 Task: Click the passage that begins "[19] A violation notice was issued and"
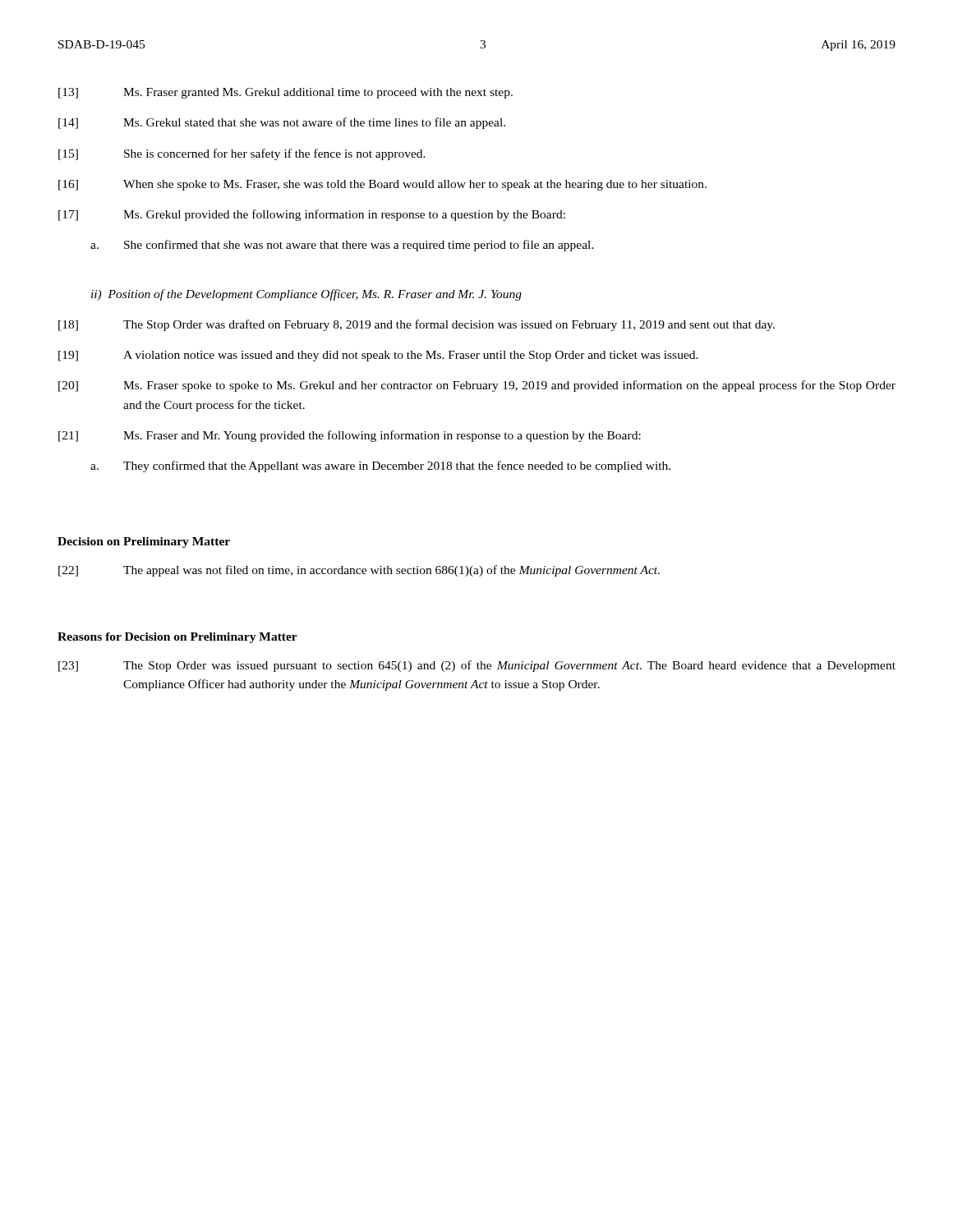point(476,355)
